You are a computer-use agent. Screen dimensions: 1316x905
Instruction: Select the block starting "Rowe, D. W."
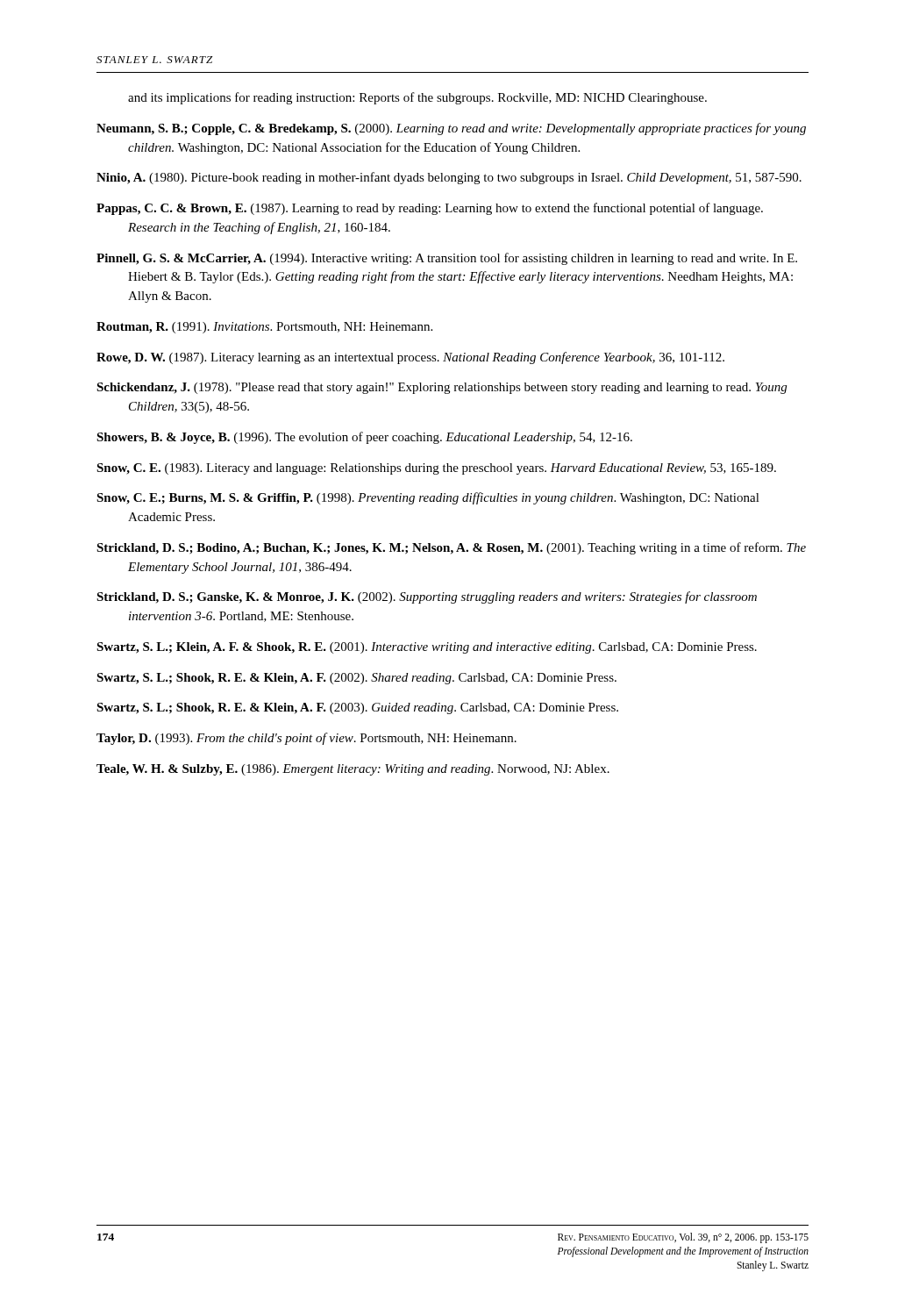click(411, 357)
